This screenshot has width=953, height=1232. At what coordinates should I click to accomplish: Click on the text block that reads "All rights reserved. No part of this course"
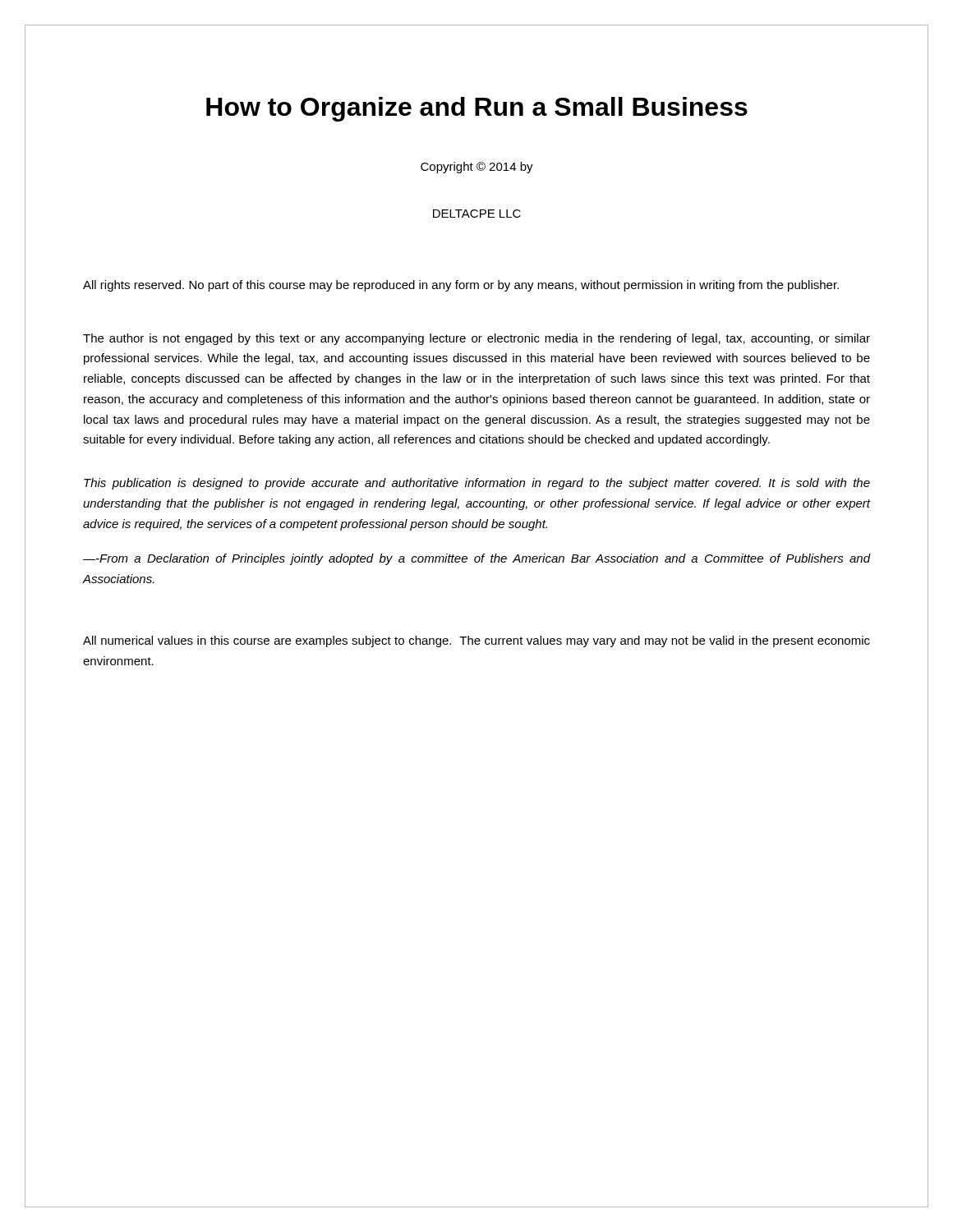coord(461,285)
